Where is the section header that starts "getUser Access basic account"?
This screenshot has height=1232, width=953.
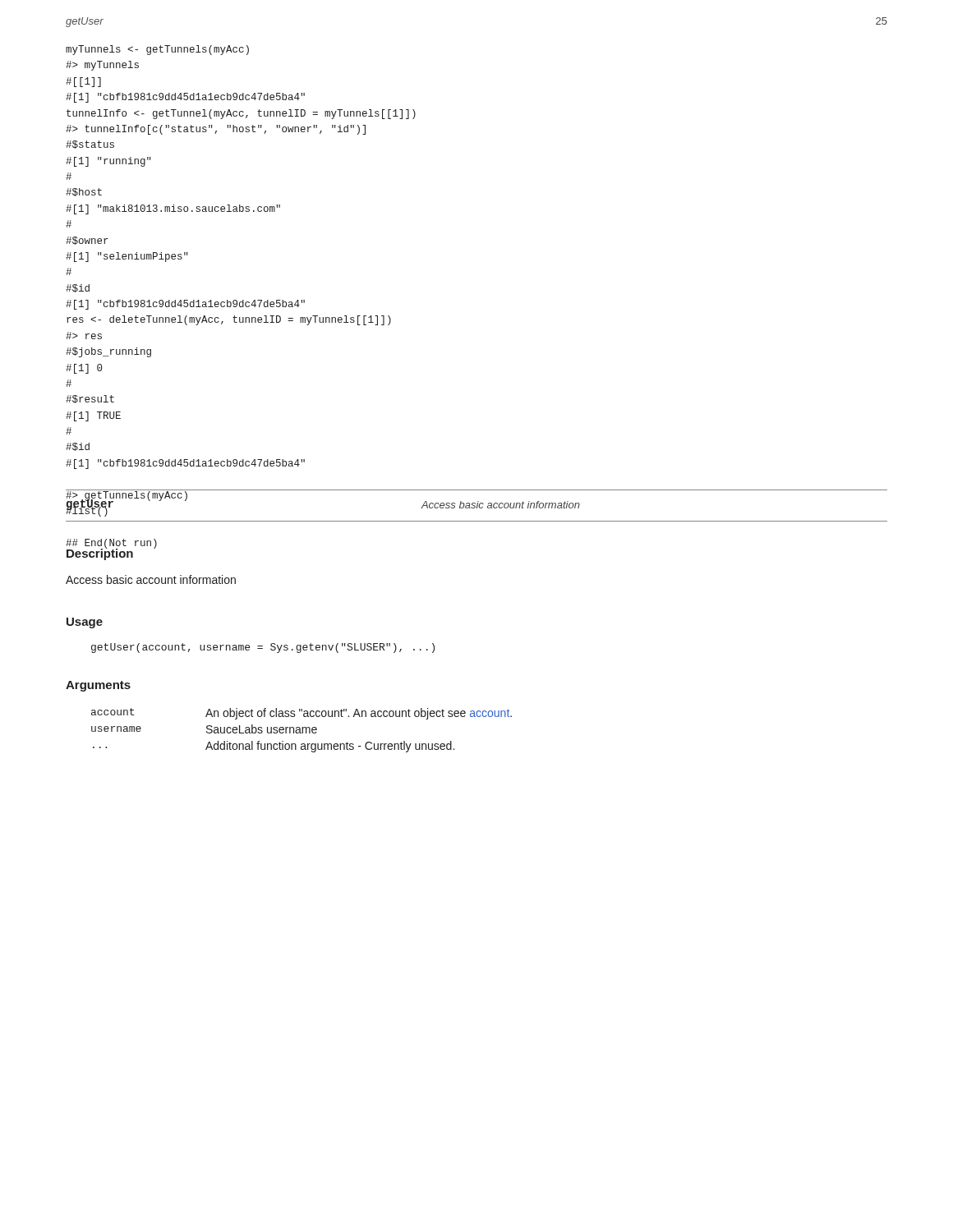(x=476, y=504)
